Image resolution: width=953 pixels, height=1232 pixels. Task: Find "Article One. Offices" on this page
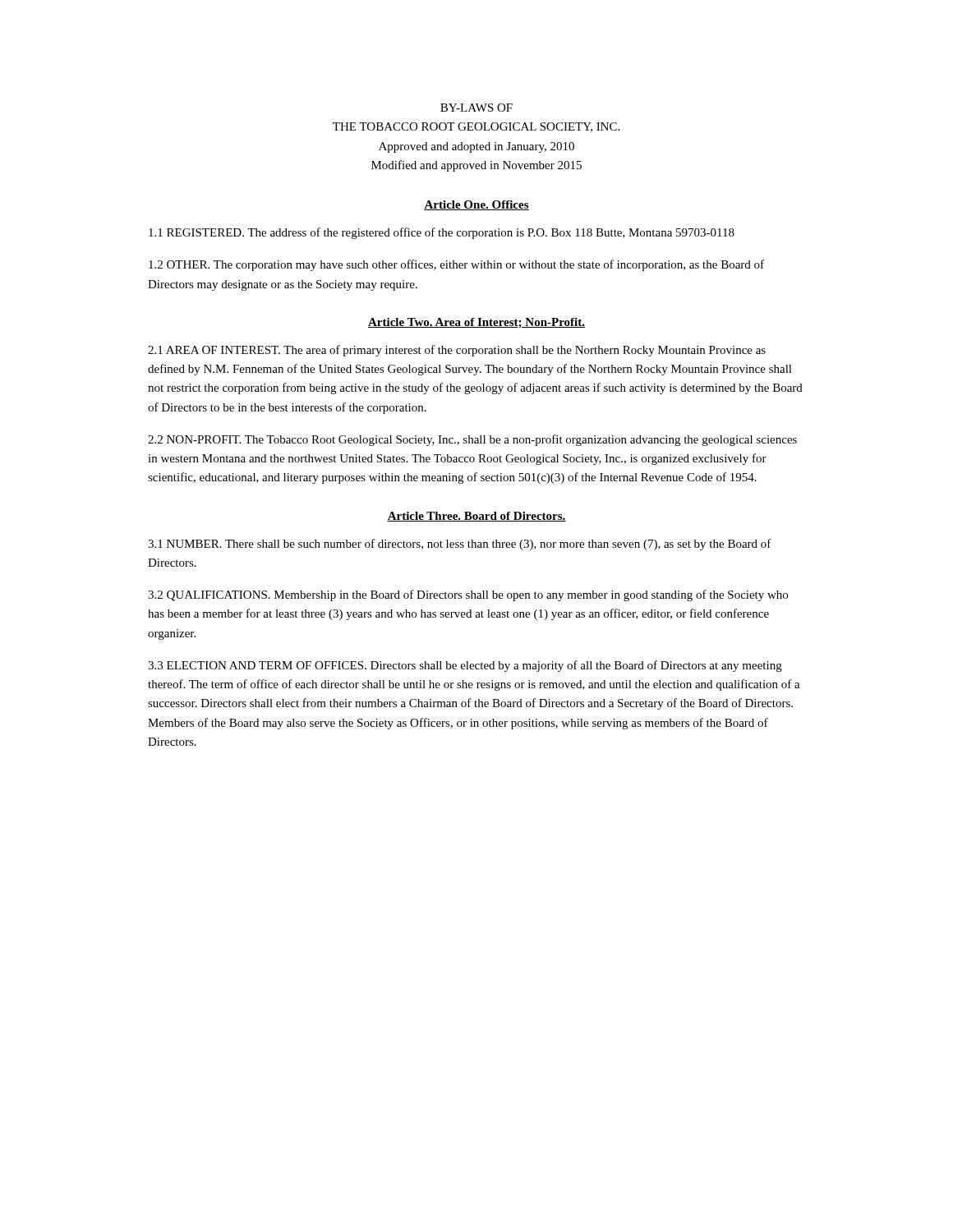click(476, 205)
